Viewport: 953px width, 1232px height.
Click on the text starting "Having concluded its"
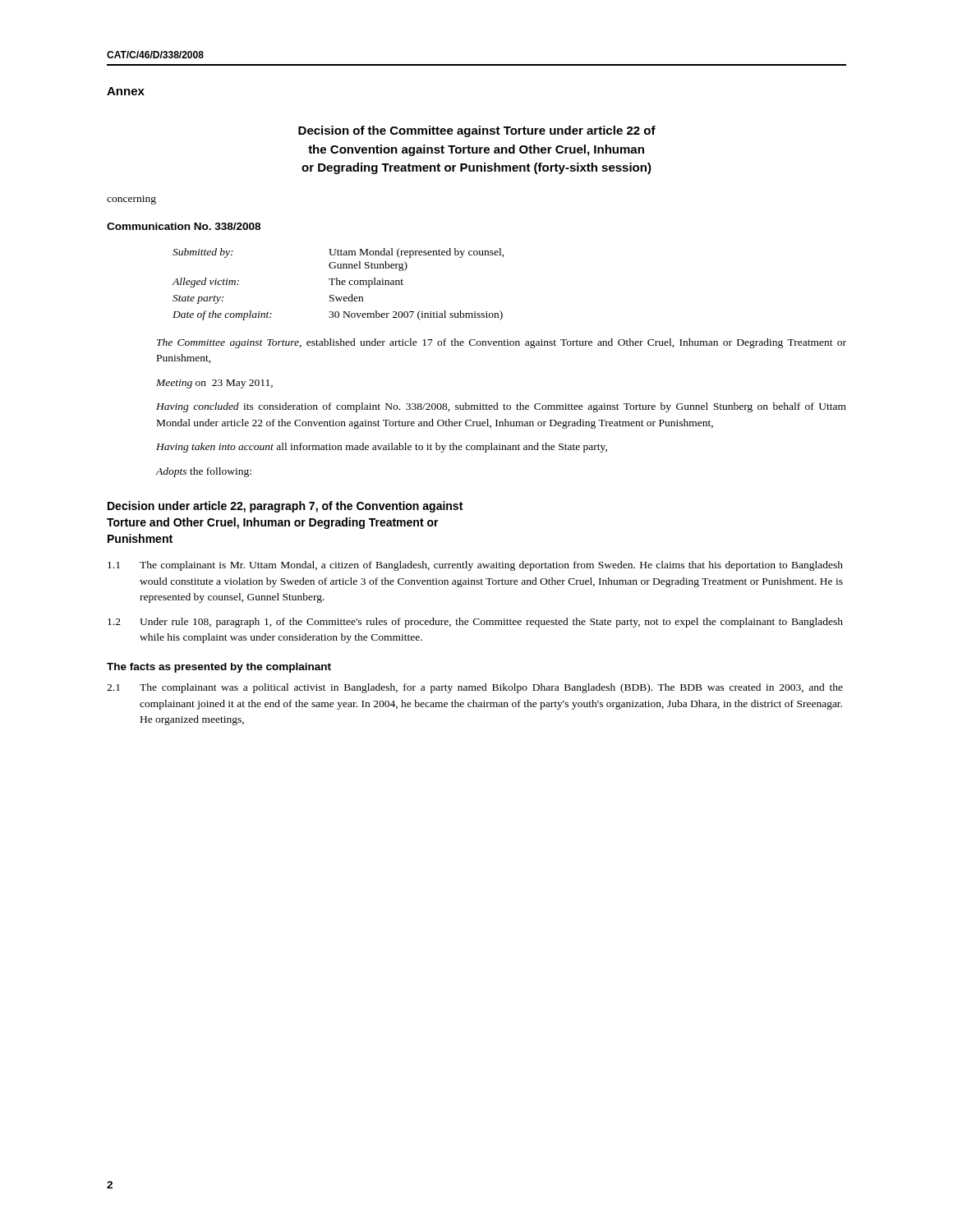501,414
